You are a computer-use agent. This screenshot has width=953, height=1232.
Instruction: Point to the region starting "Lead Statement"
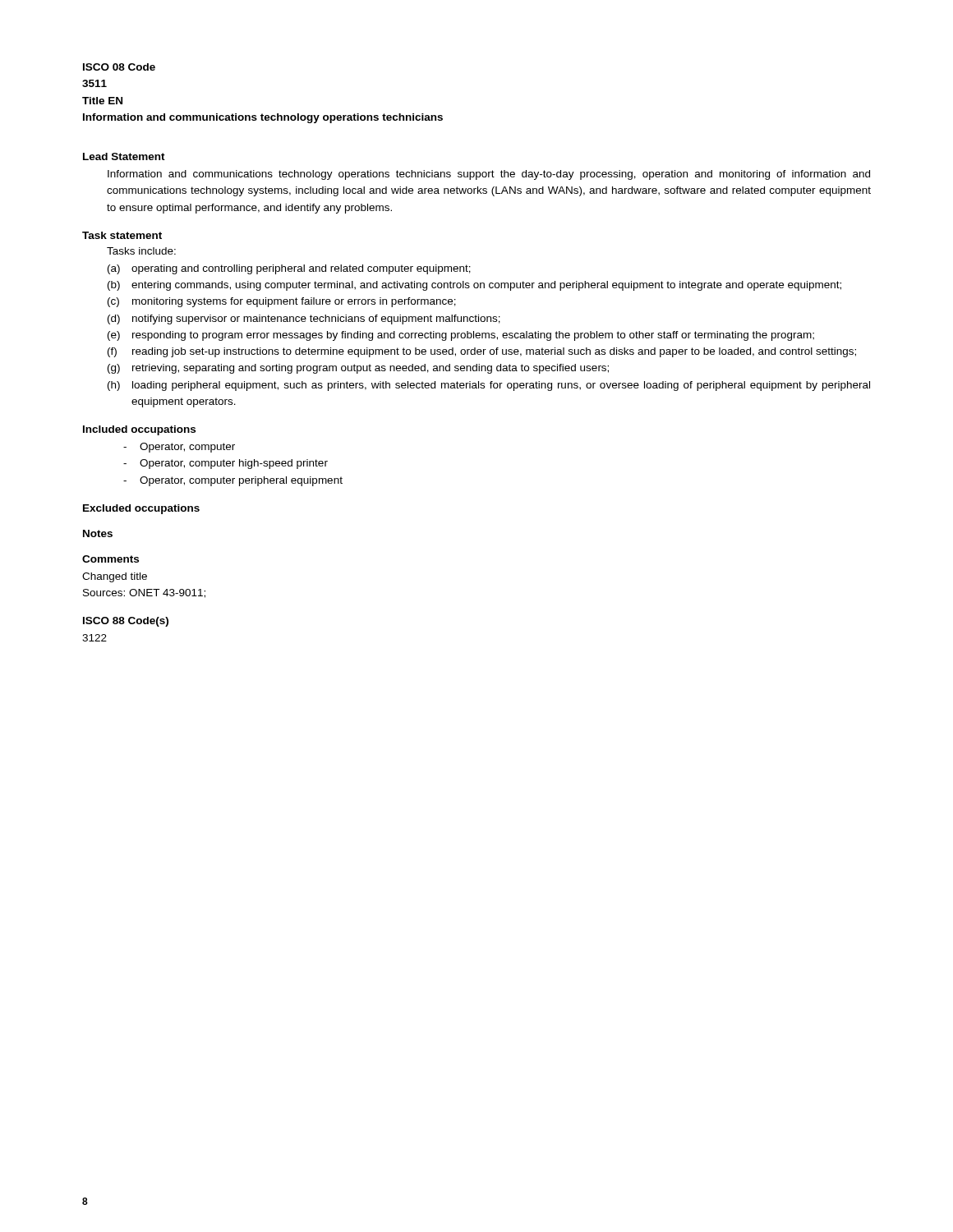(123, 156)
